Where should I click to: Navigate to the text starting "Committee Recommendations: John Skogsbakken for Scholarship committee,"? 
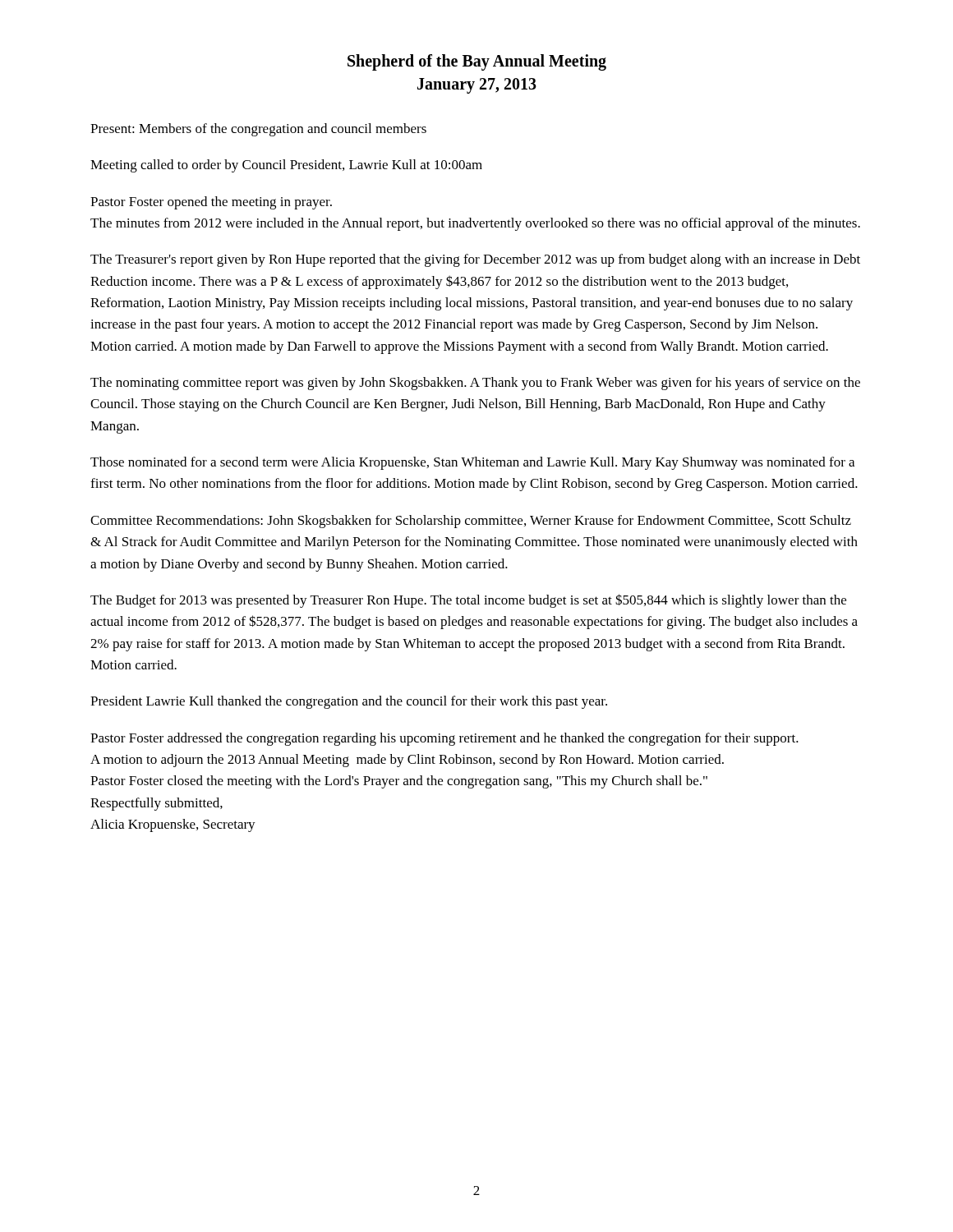pyautogui.click(x=474, y=542)
